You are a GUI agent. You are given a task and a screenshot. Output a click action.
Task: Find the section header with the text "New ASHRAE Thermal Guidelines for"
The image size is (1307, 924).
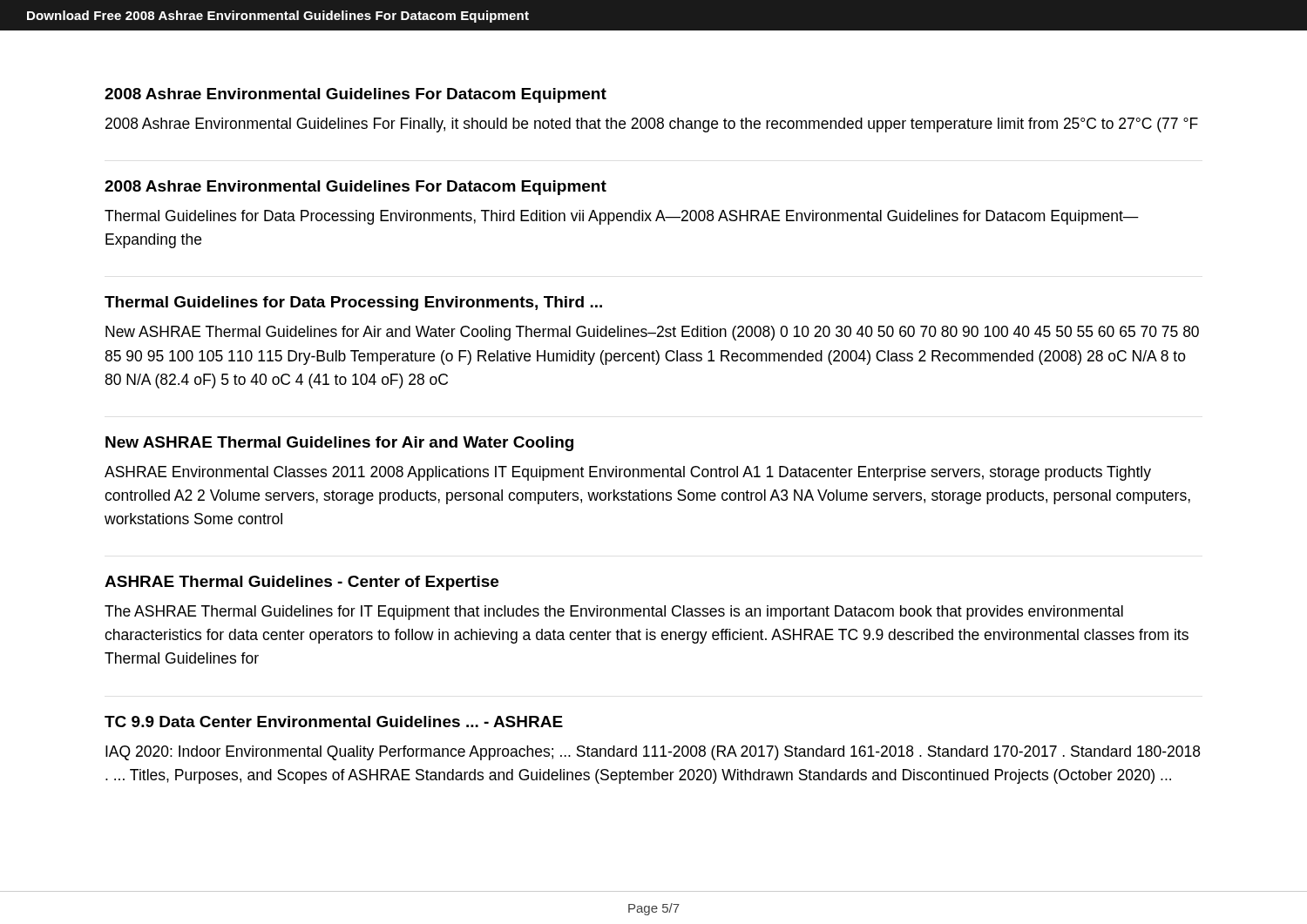pyautogui.click(x=339, y=444)
